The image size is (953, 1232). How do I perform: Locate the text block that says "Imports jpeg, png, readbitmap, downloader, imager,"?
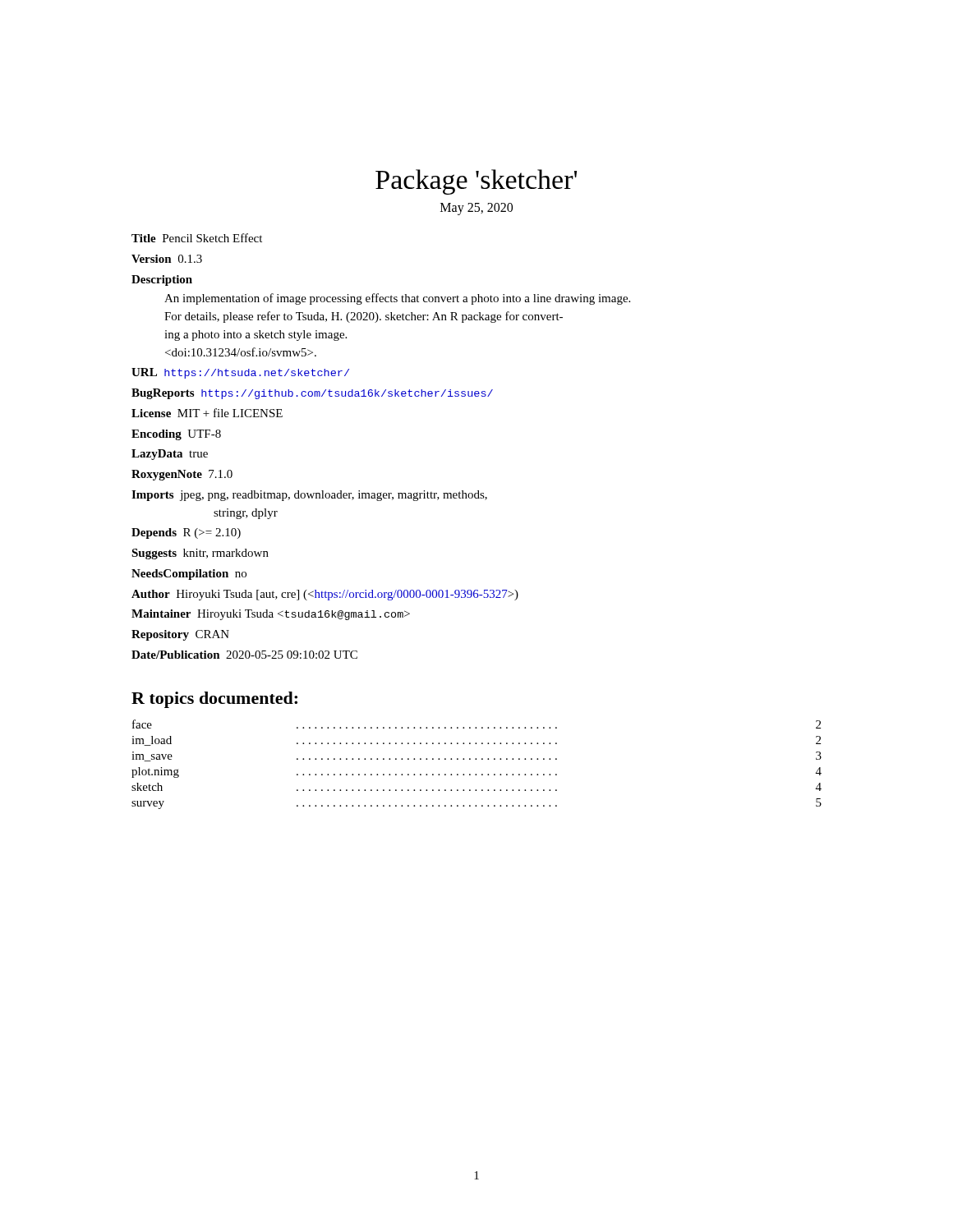310,503
